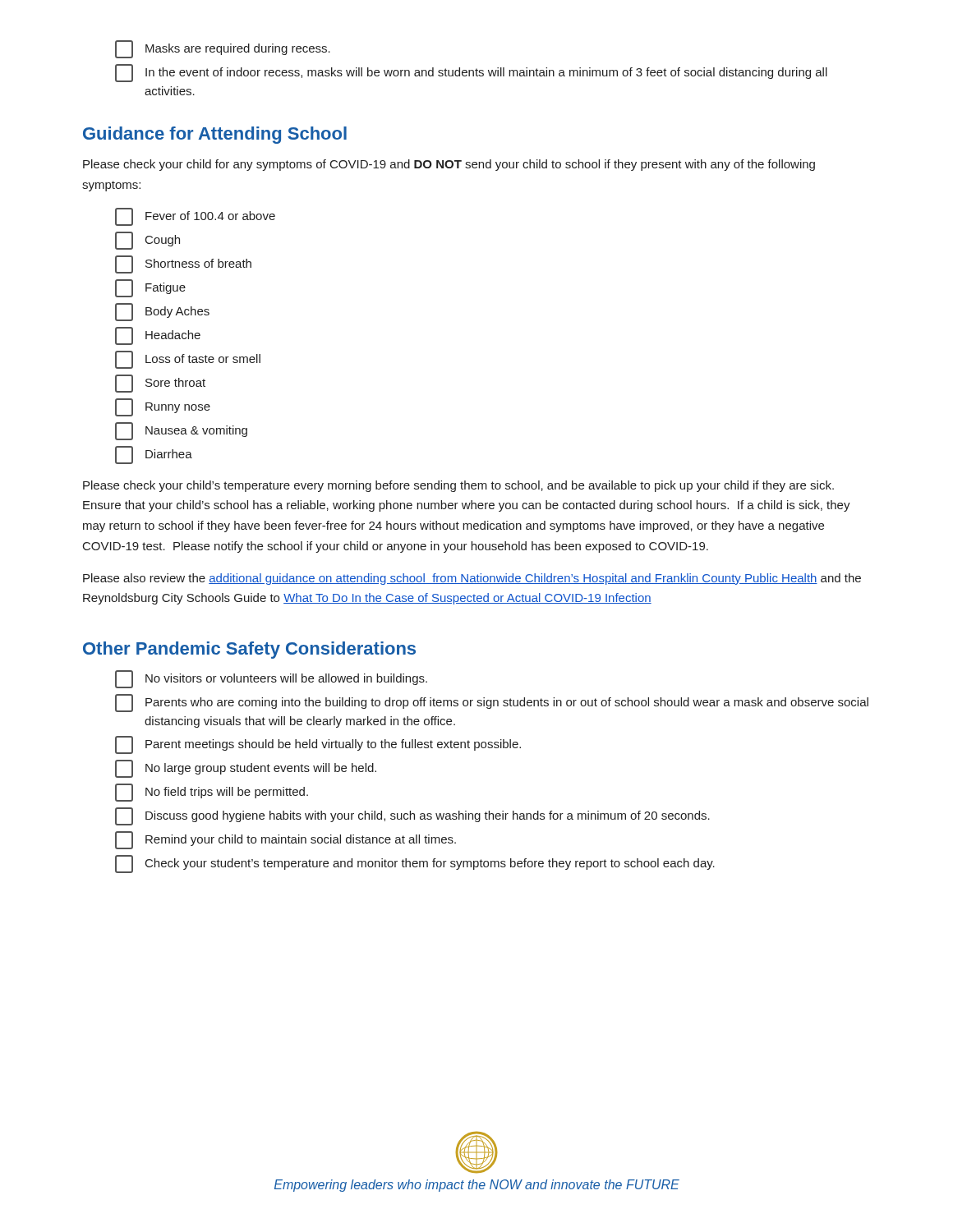Locate the logo
The image size is (953, 1232).
(x=476, y=1153)
